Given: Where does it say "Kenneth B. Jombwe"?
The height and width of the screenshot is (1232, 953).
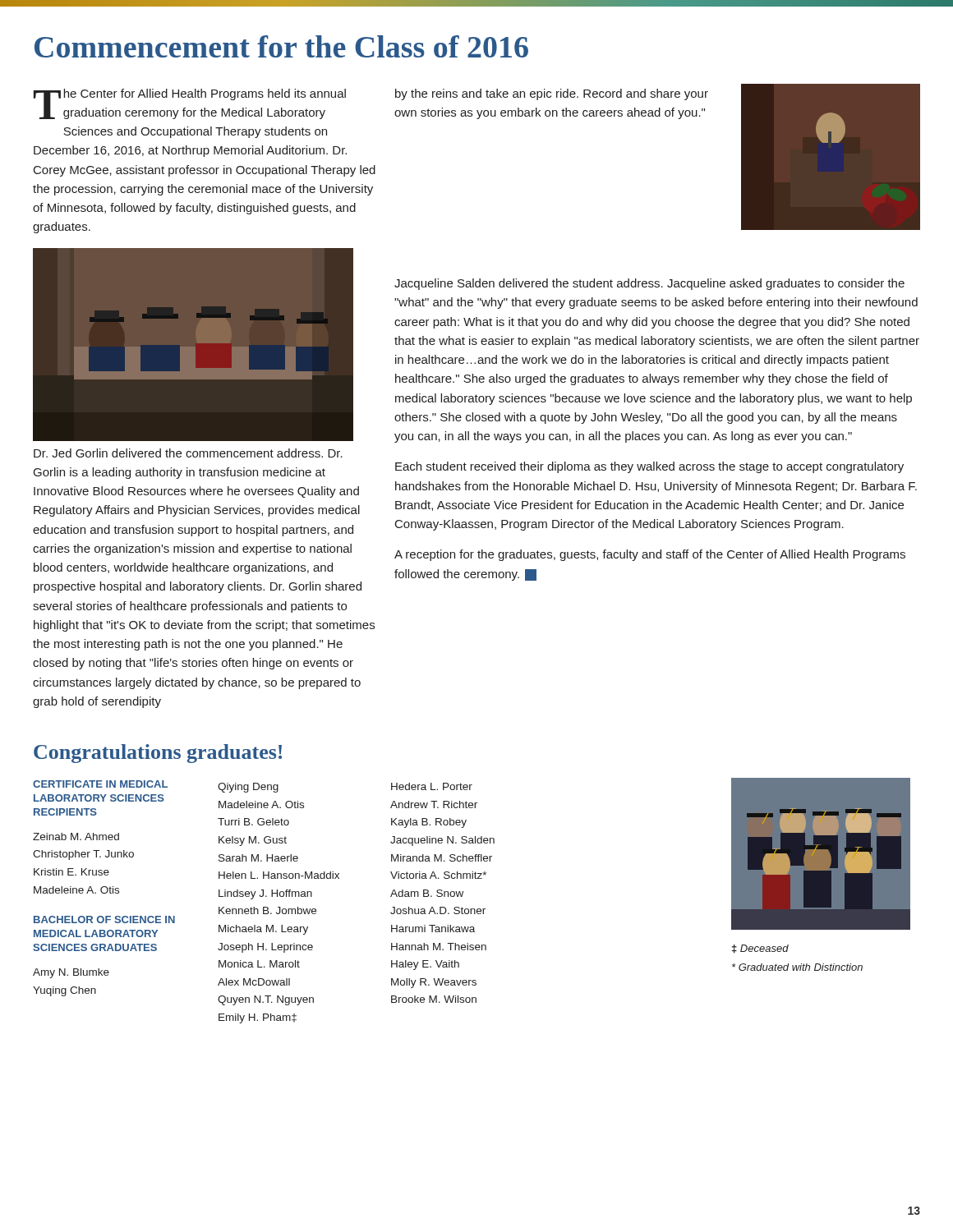Looking at the screenshot, I should click(300, 911).
